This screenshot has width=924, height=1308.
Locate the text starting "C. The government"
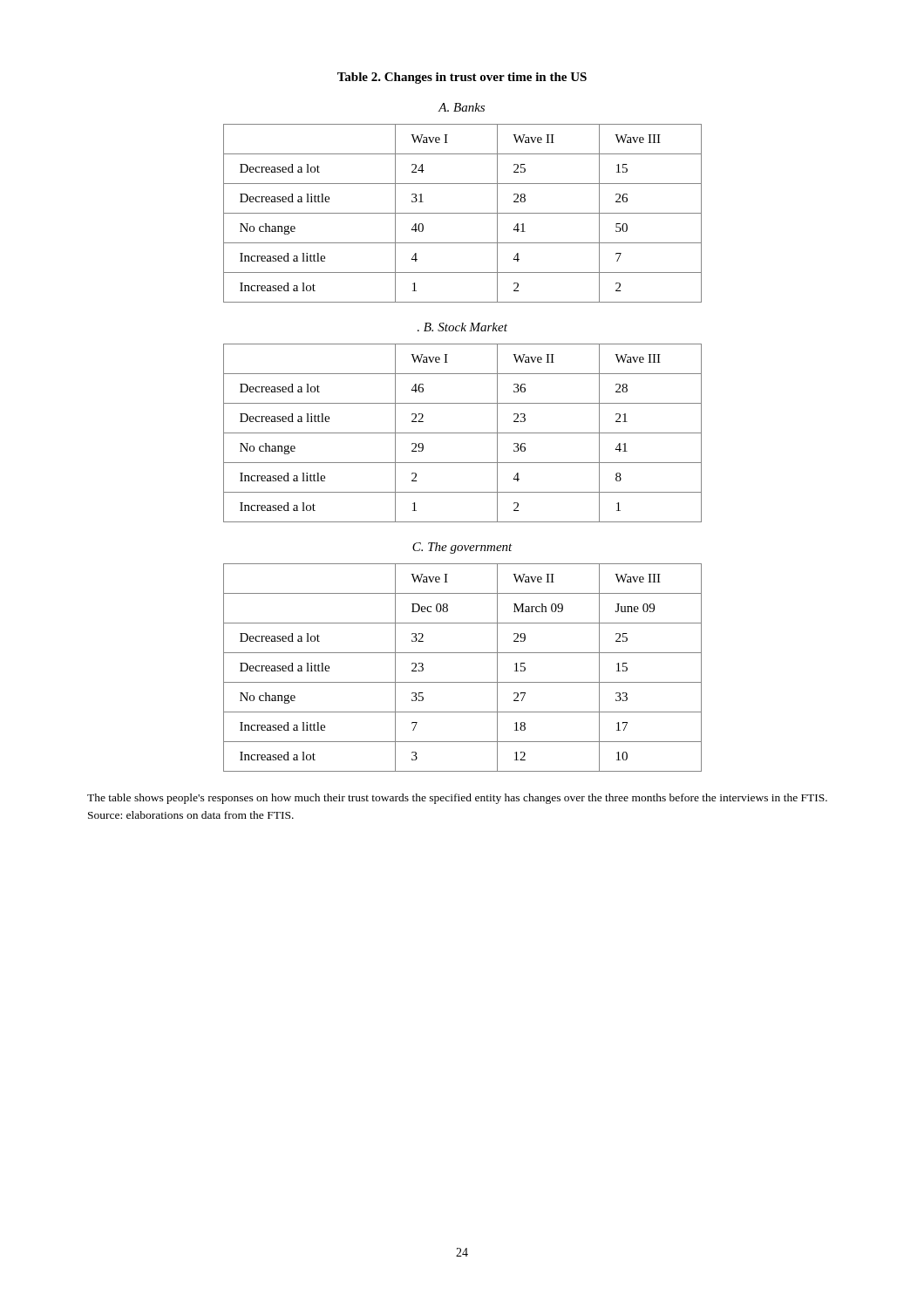pos(462,547)
